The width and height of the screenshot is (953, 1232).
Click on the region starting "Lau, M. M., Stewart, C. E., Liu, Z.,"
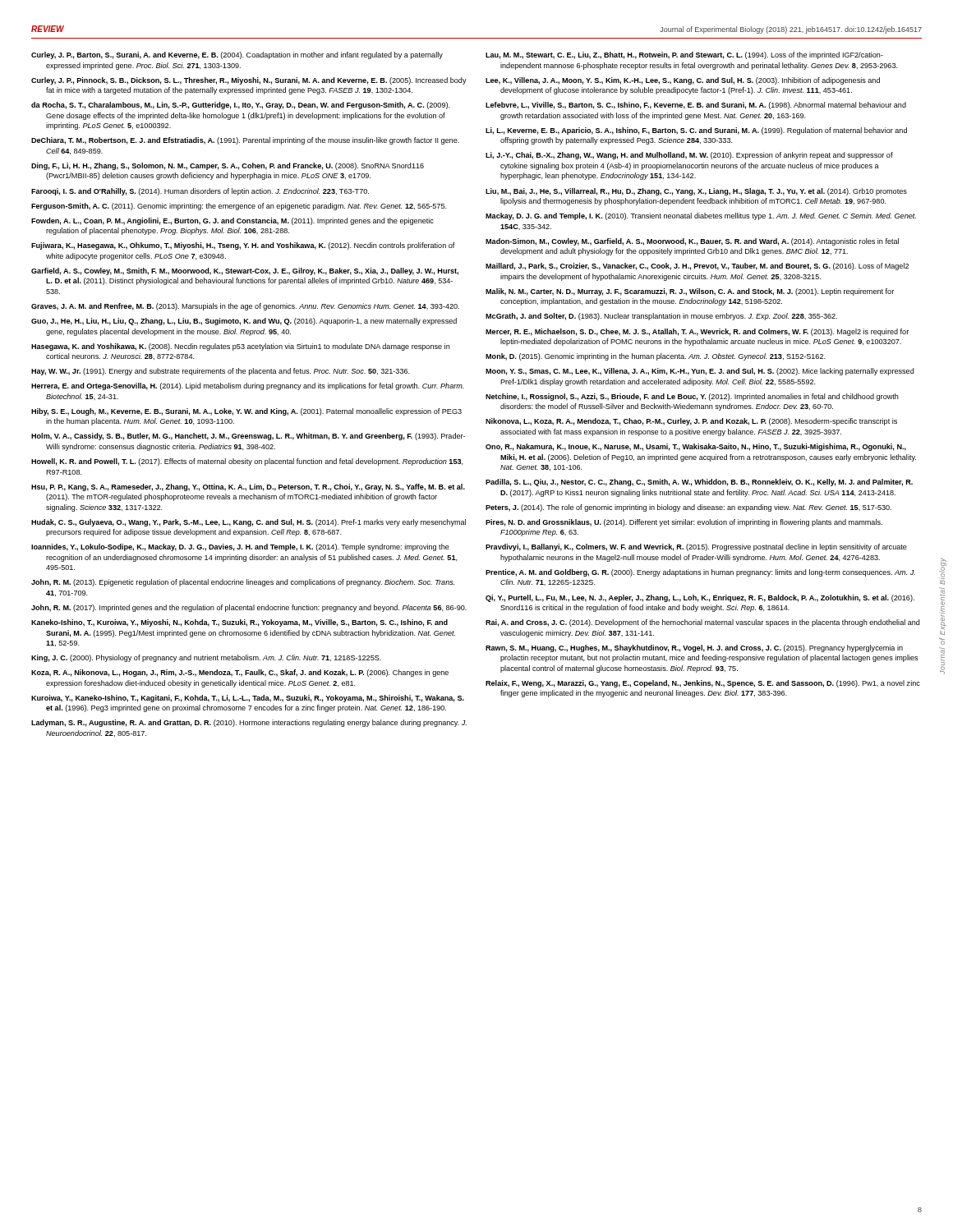click(x=692, y=60)
